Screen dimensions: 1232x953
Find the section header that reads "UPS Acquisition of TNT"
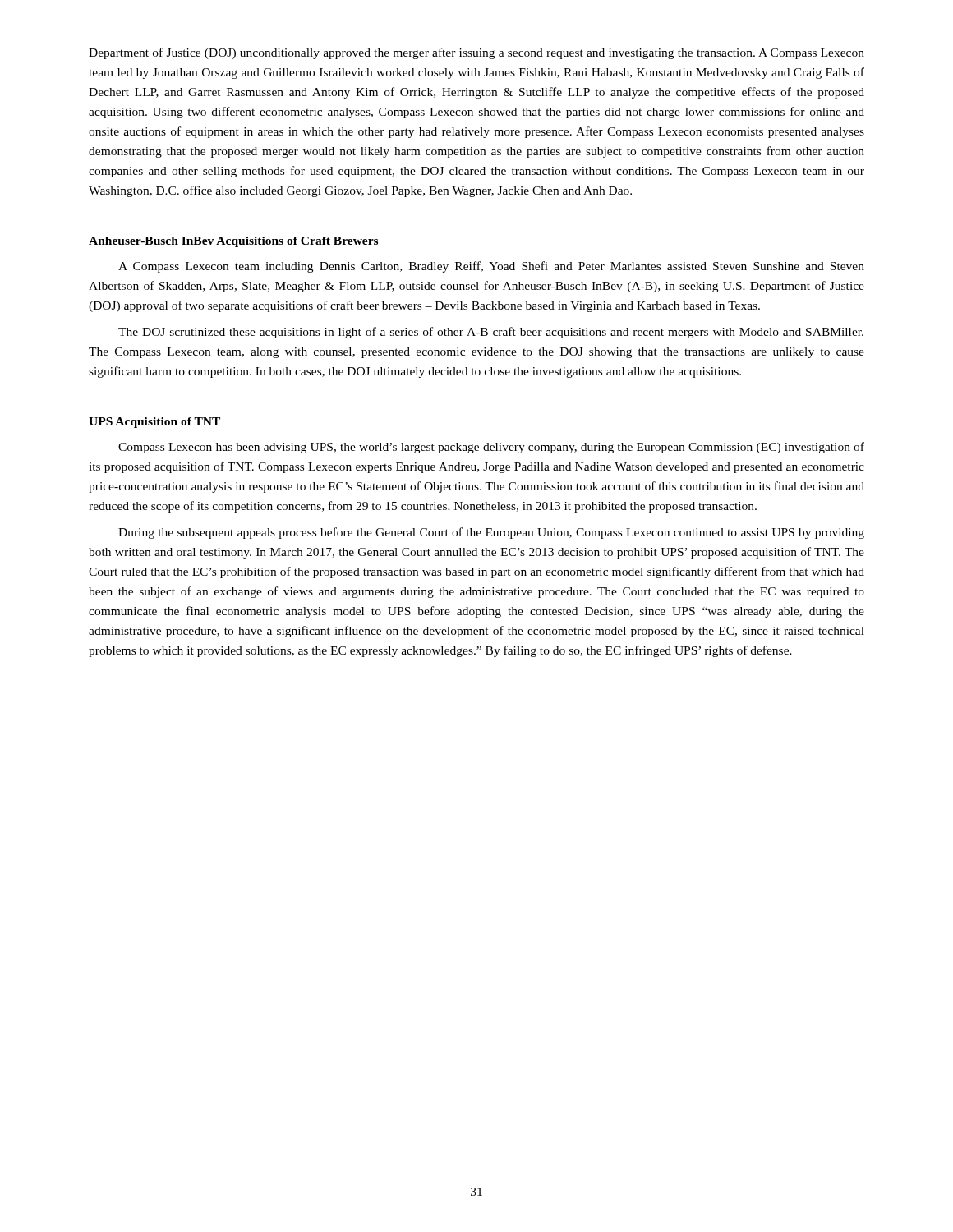tap(155, 421)
